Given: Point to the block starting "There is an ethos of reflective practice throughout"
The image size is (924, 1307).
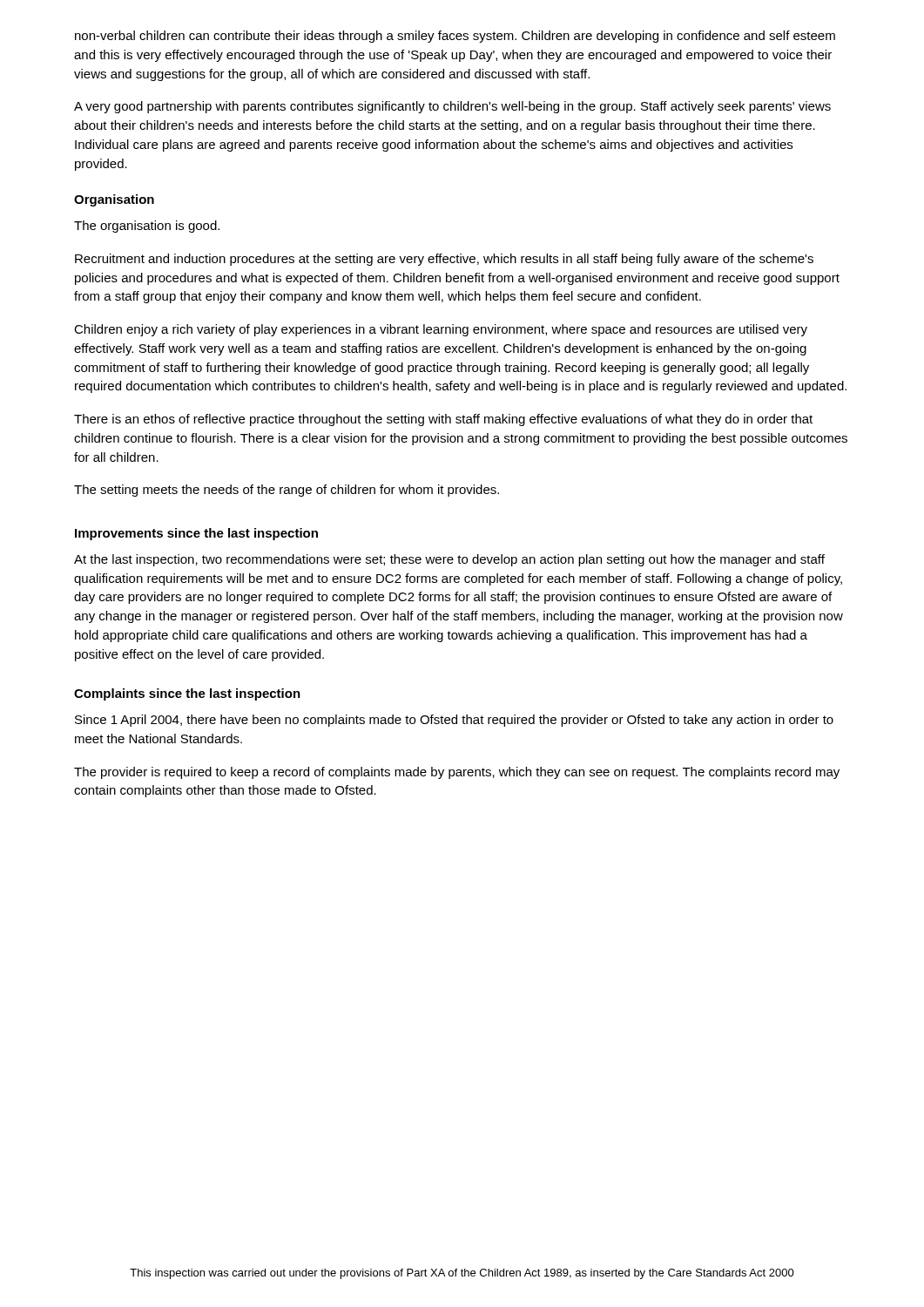Looking at the screenshot, I should click(x=461, y=438).
